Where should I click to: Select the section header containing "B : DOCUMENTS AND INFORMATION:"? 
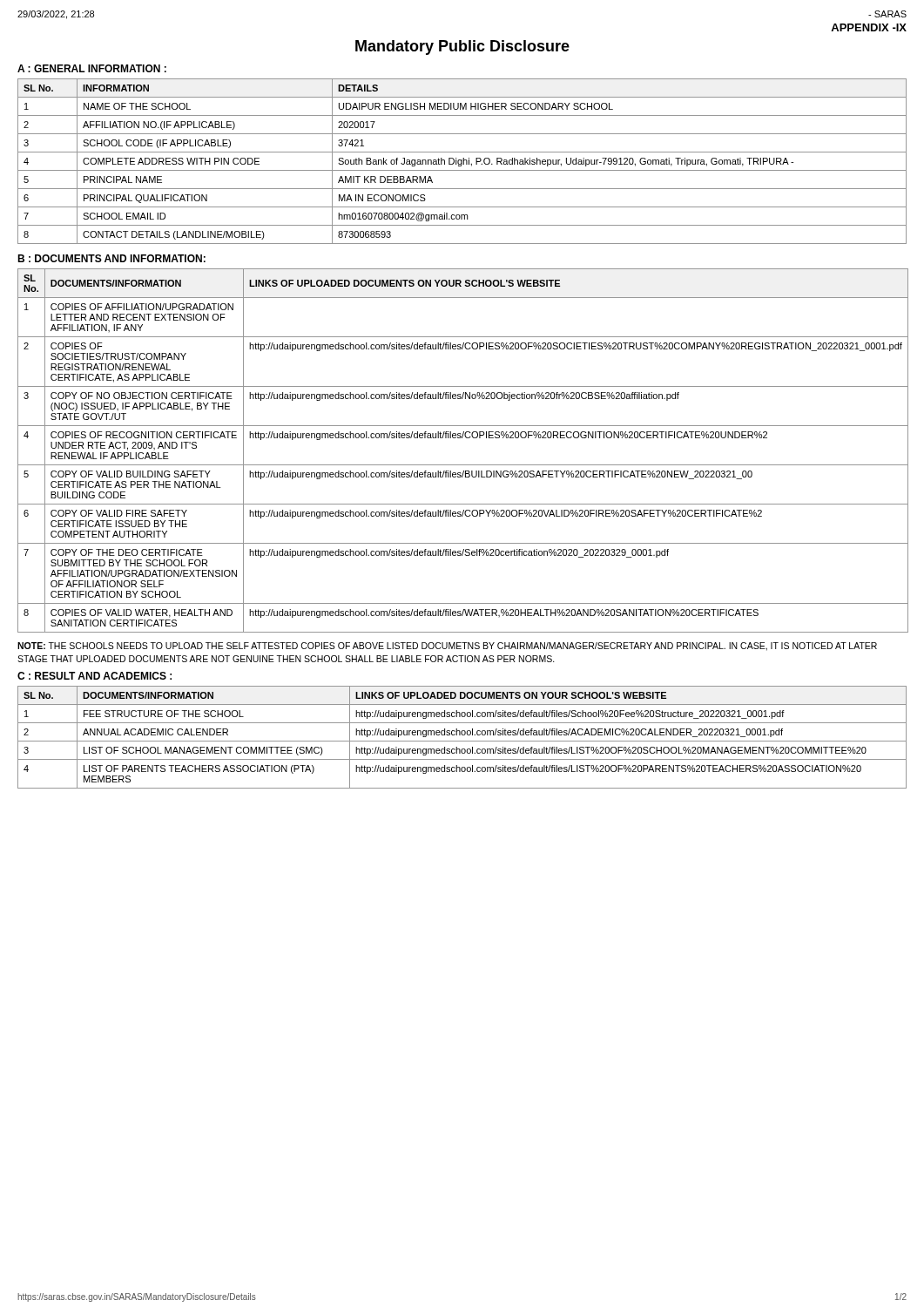coord(112,259)
